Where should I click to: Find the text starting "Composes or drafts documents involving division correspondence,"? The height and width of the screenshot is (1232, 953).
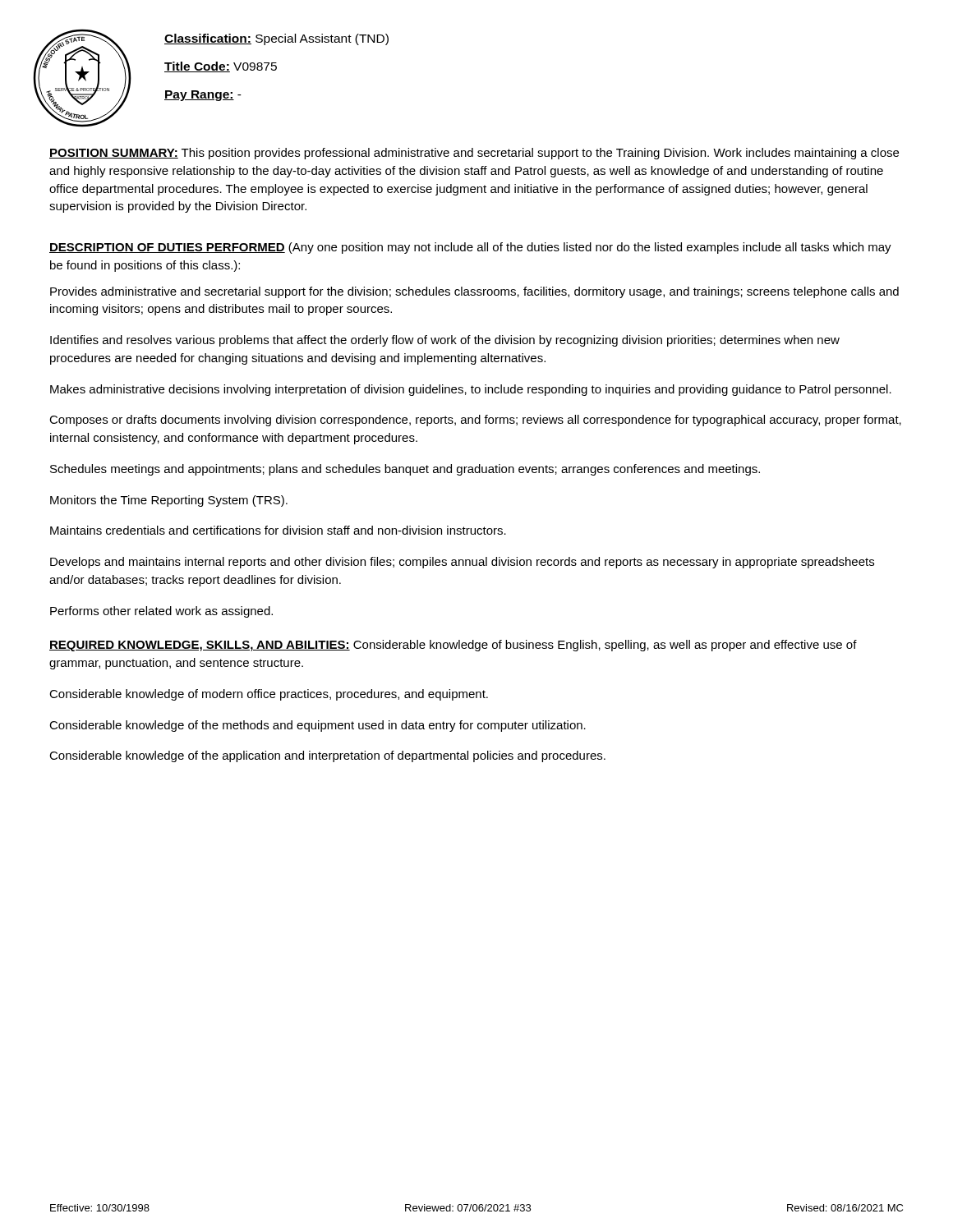[476, 428]
